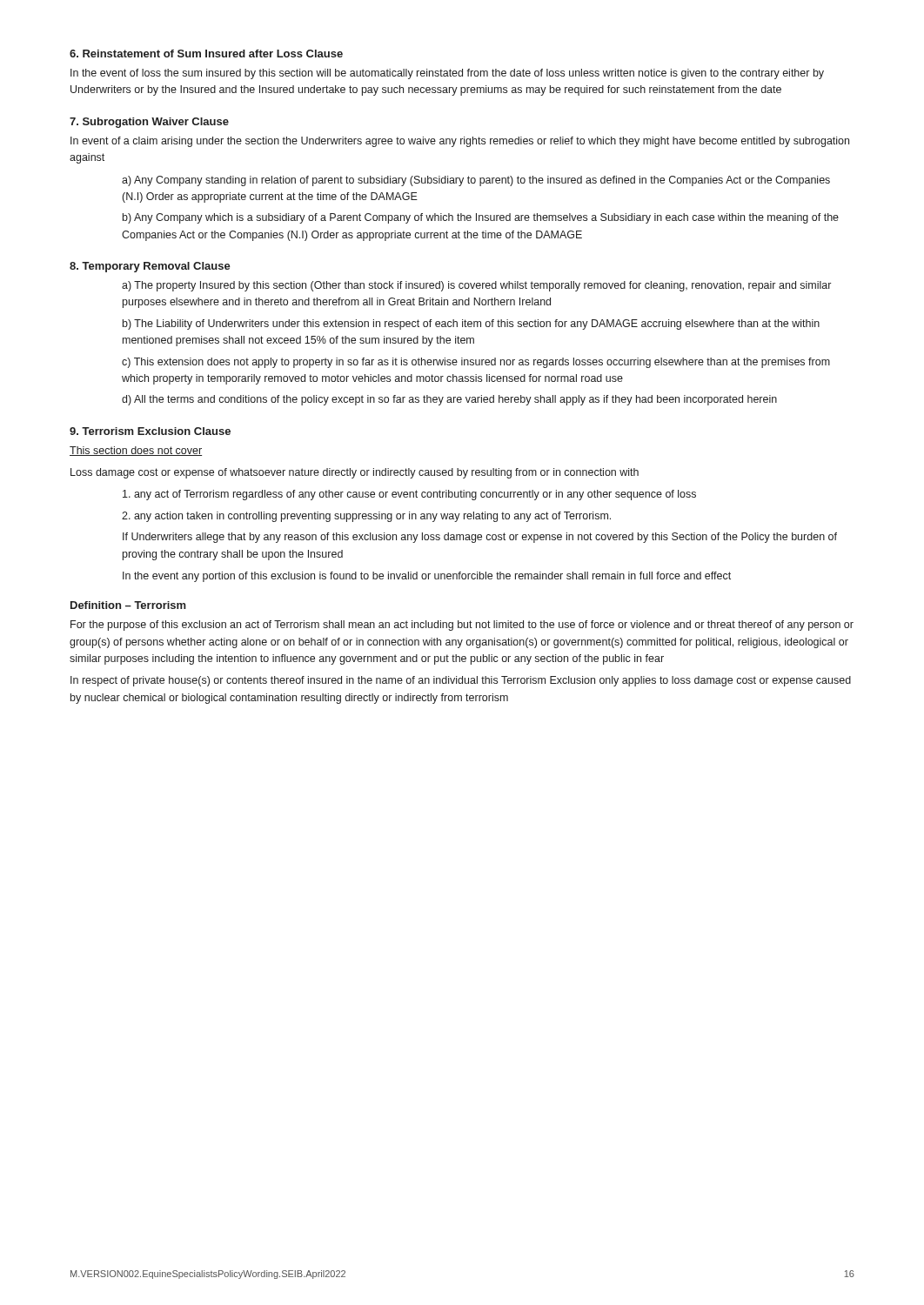Locate the list item that reads "a) The property"
The height and width of the screenshot is (1305, 924).
[477, 294]
